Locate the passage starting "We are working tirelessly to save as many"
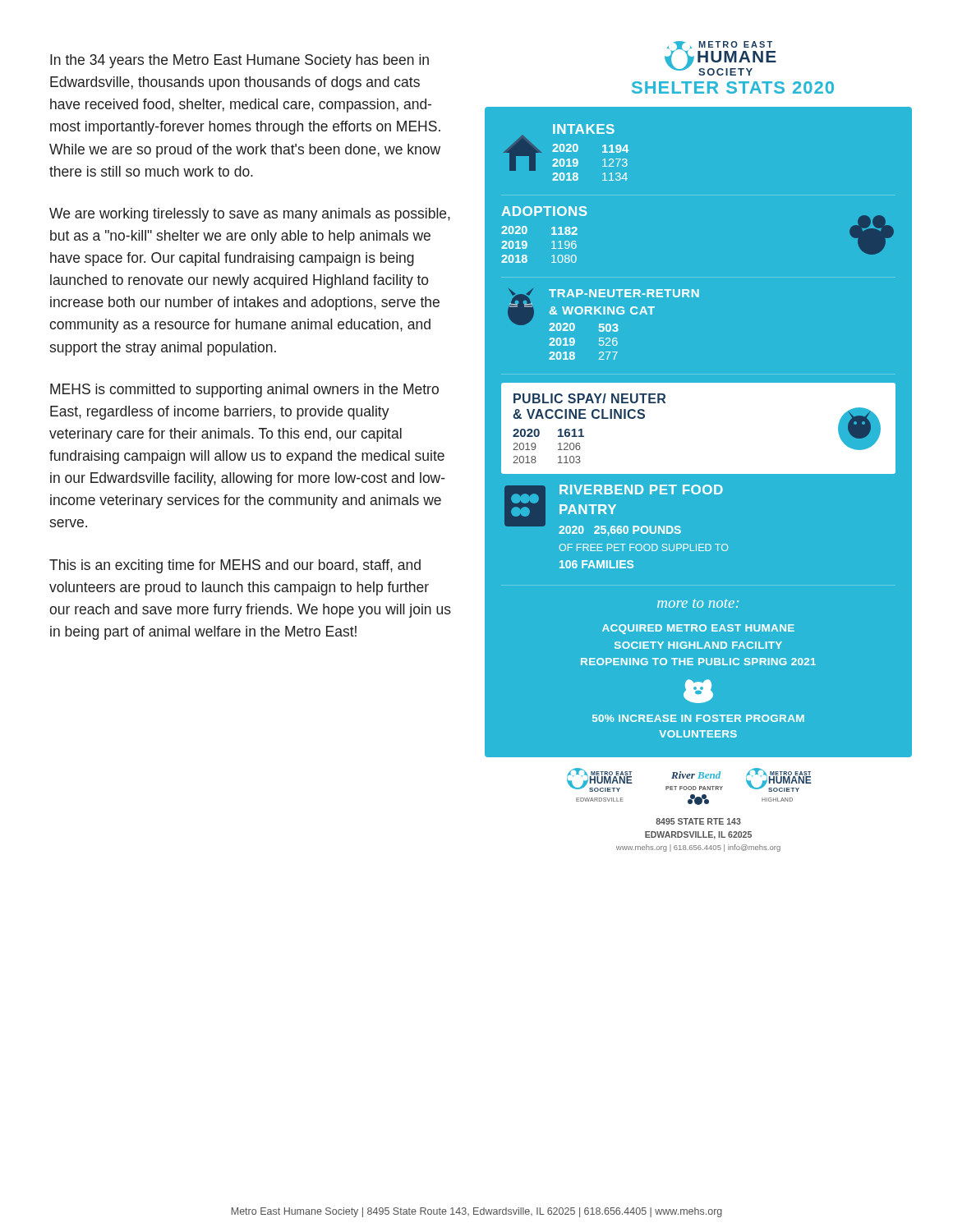This screenshot has width=953, height=1232. tap(251, 281)
